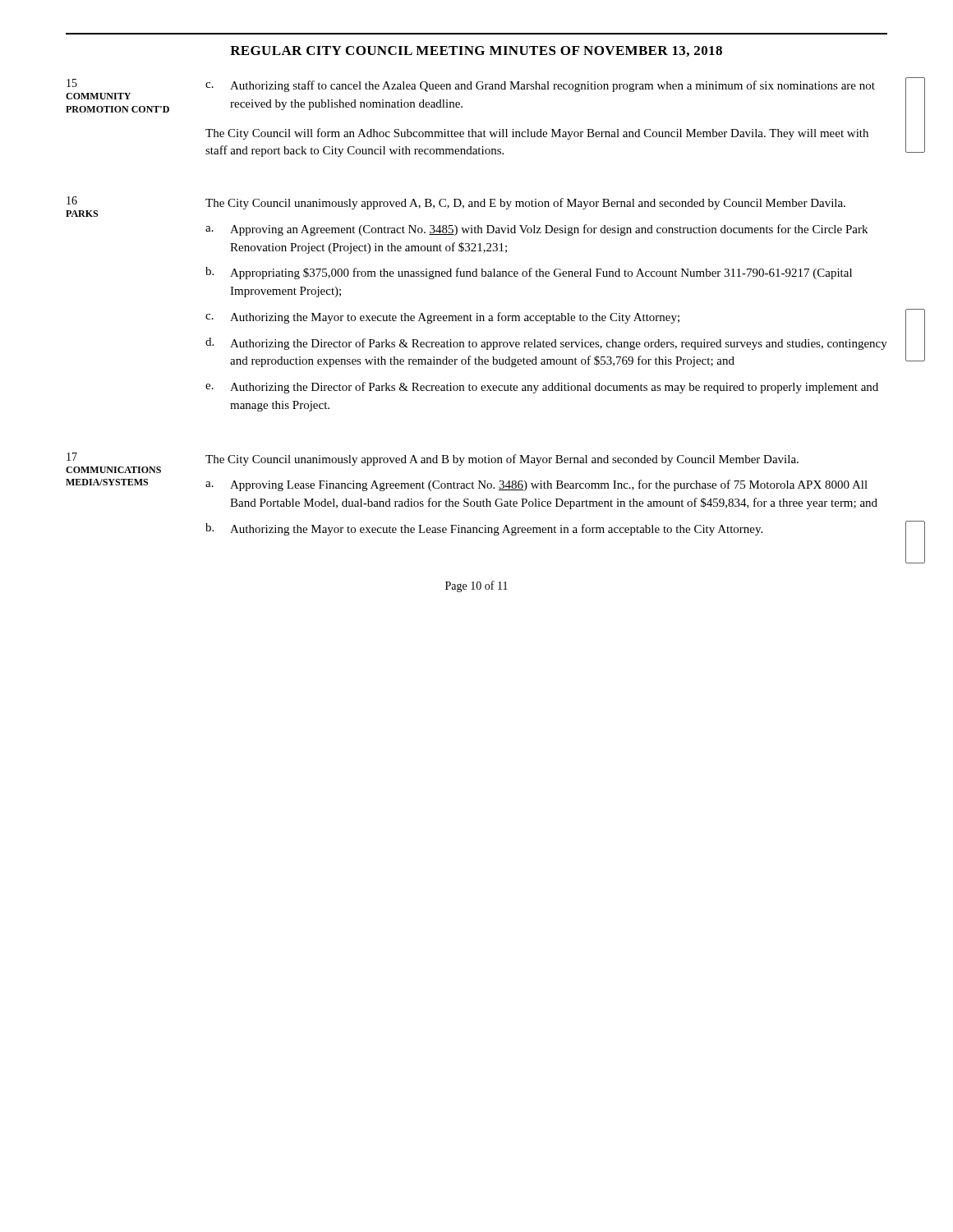The image size is (953, 1232).
Task: Navigate to the block starting "17 CommunicationsMedia/Systems"
Action: pyautogui.click(x=131, y=470)
